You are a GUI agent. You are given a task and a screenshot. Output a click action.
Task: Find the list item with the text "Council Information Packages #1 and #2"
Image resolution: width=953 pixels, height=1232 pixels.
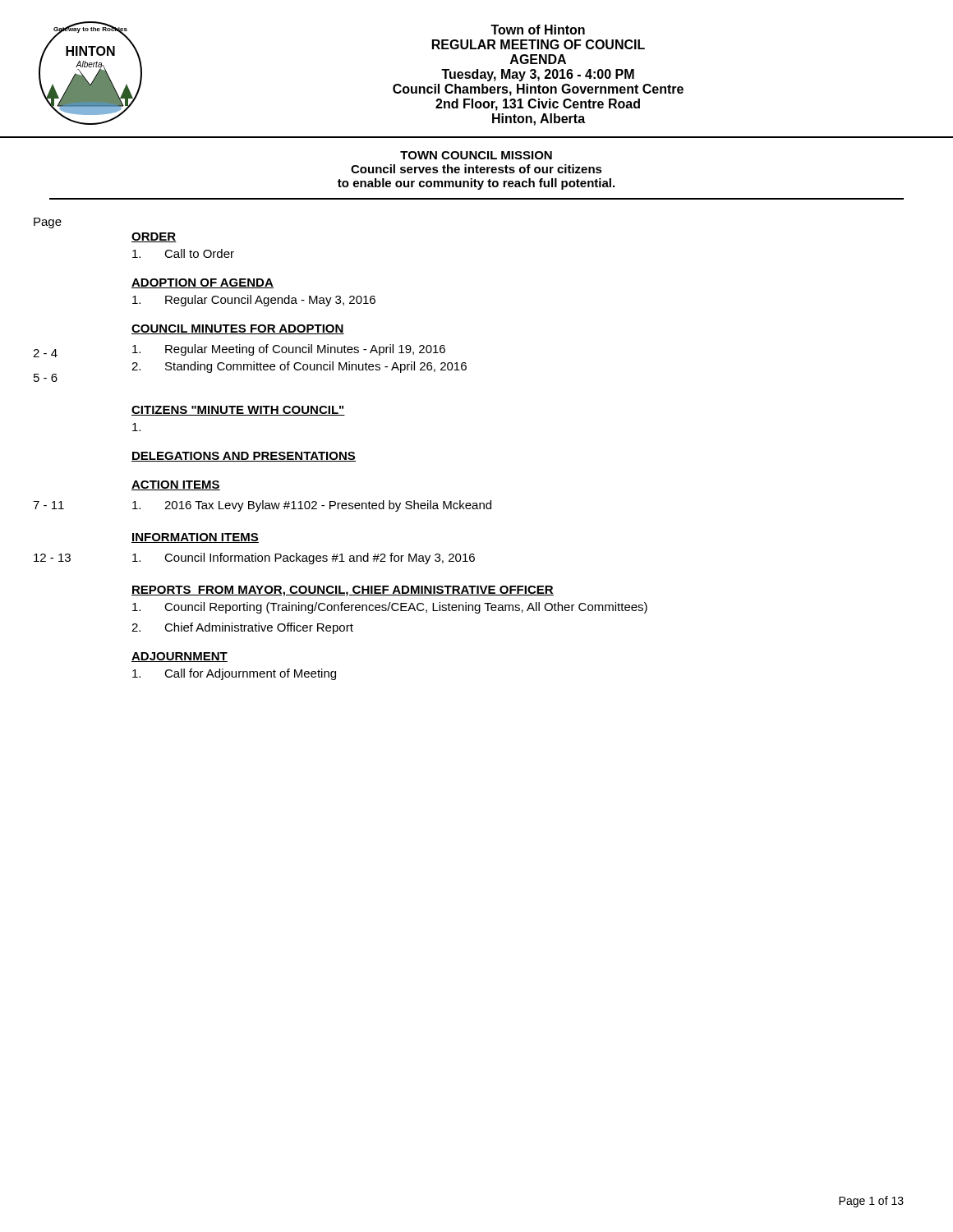(304, 559)
